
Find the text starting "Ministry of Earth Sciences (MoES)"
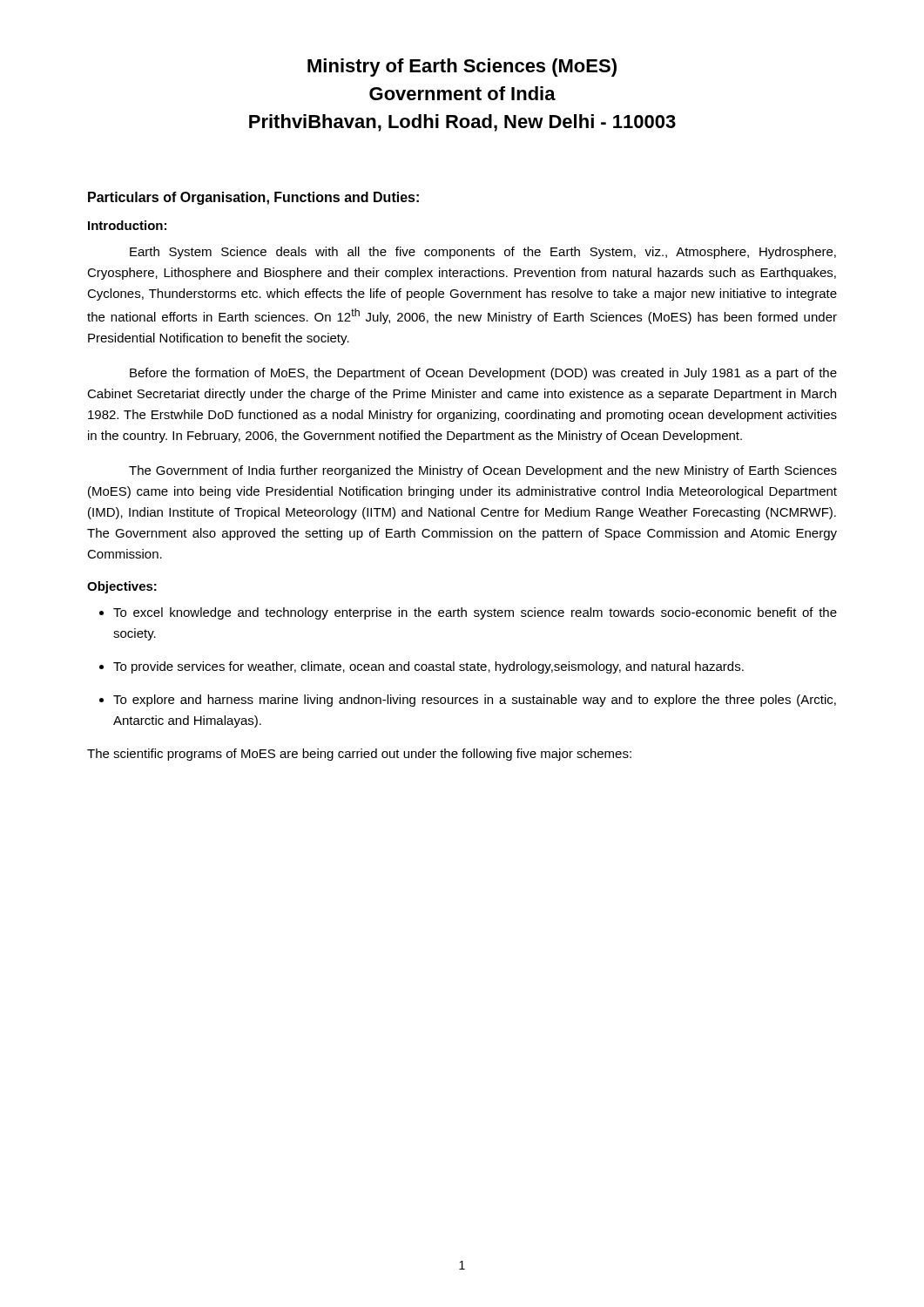coord(462,94)
